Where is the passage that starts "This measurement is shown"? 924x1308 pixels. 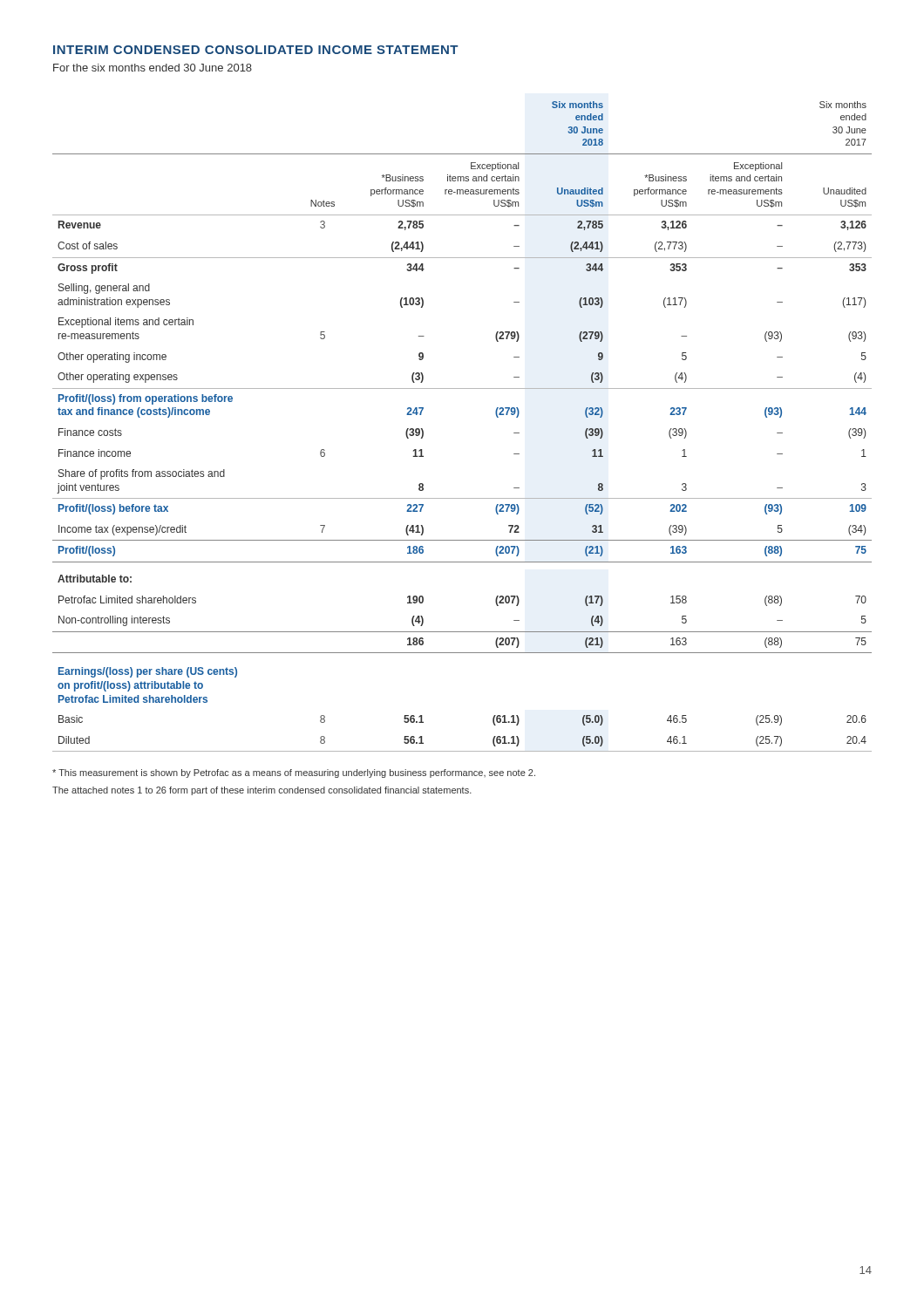[294, 773]
